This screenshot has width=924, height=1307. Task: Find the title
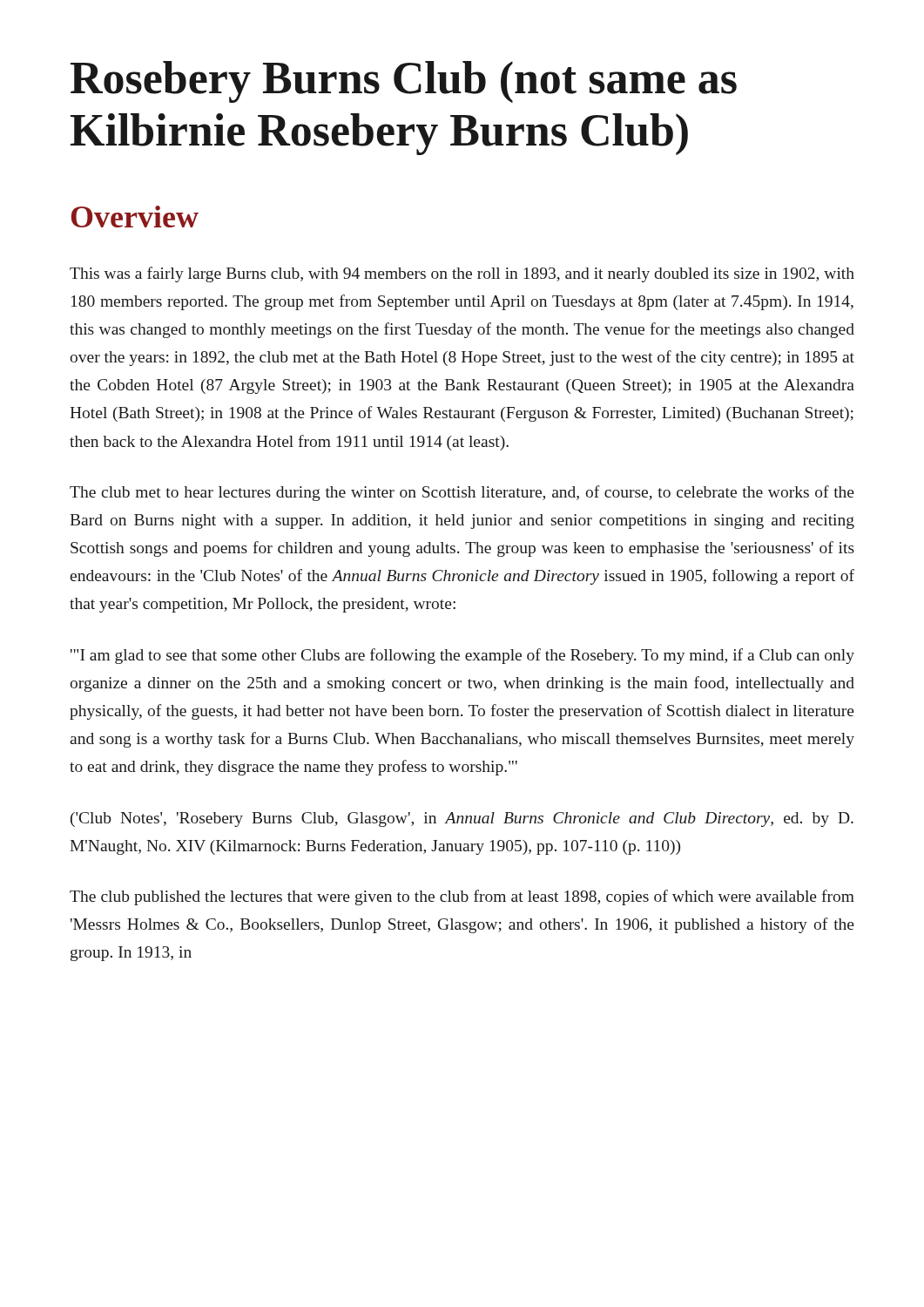tap(462, 104)
